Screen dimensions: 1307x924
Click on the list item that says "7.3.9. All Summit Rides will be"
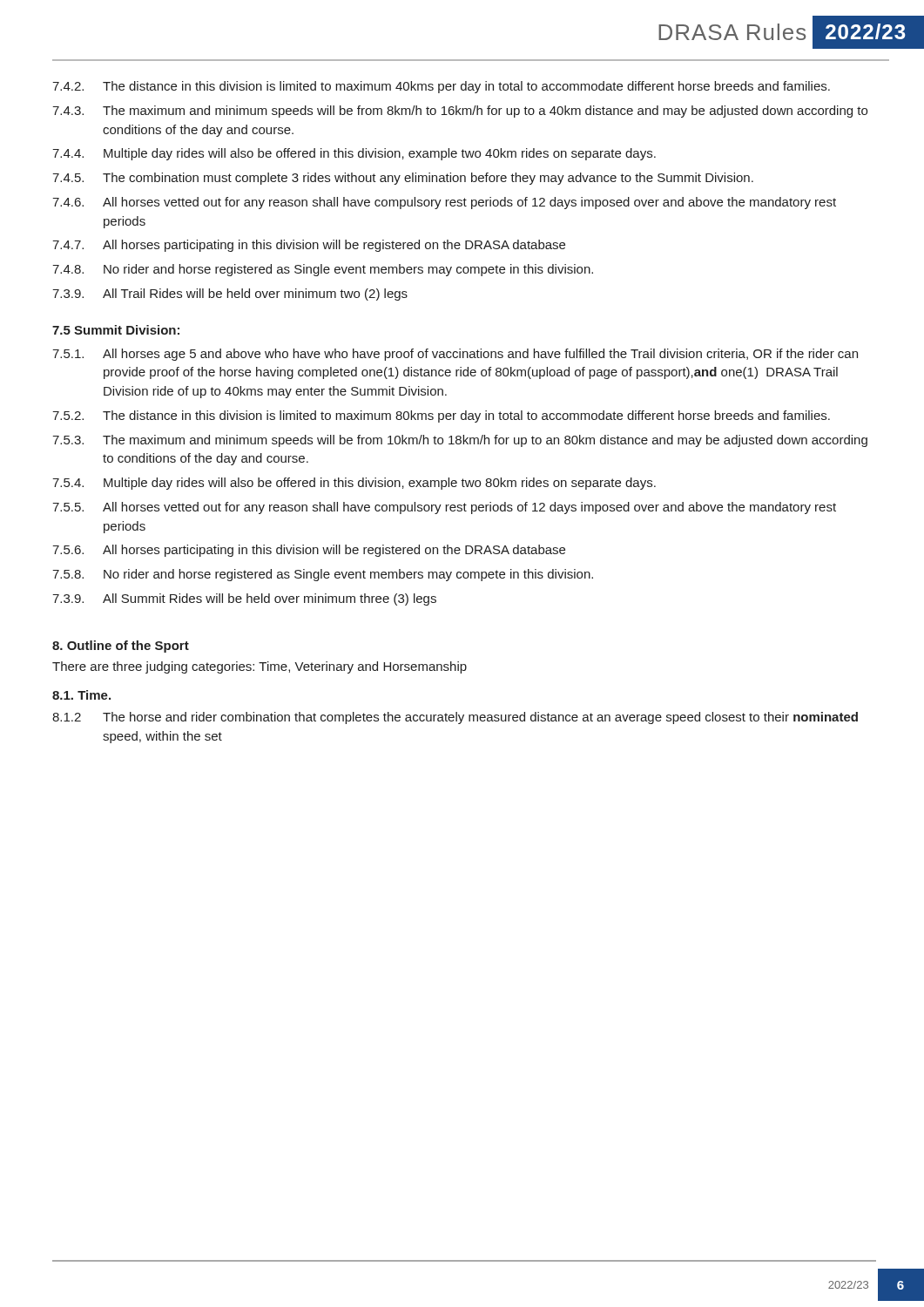[x=244, y=599]
